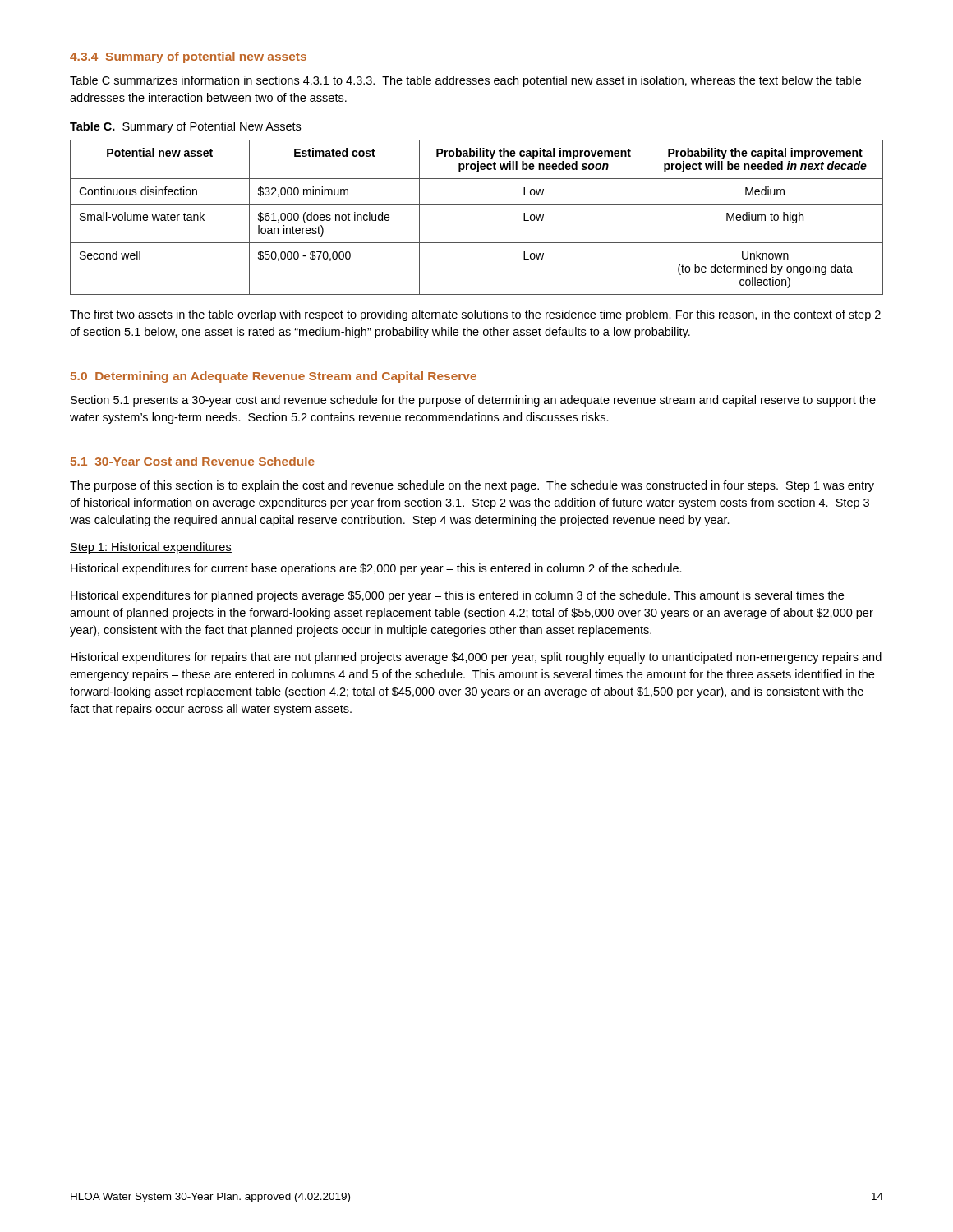953x1232 pixels.
Task: Select the list item that reads "Step 1: Historical expenditures"
Action: 151,547
